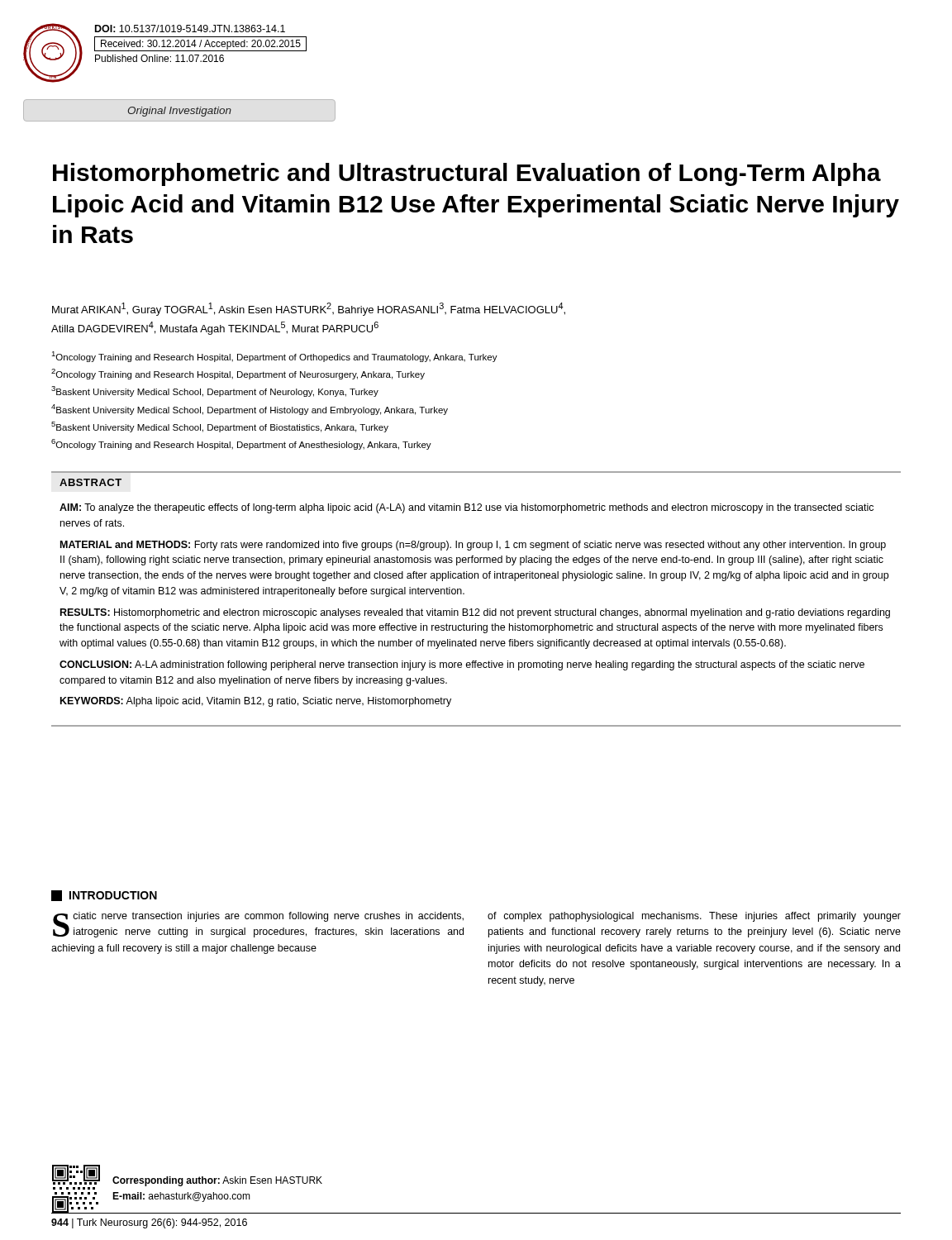Click on the element starting "of complex pathophysiological mechanisms. These injuries"
The image size is (952, 1240).
pyautogui.click(x=694, y=948)
